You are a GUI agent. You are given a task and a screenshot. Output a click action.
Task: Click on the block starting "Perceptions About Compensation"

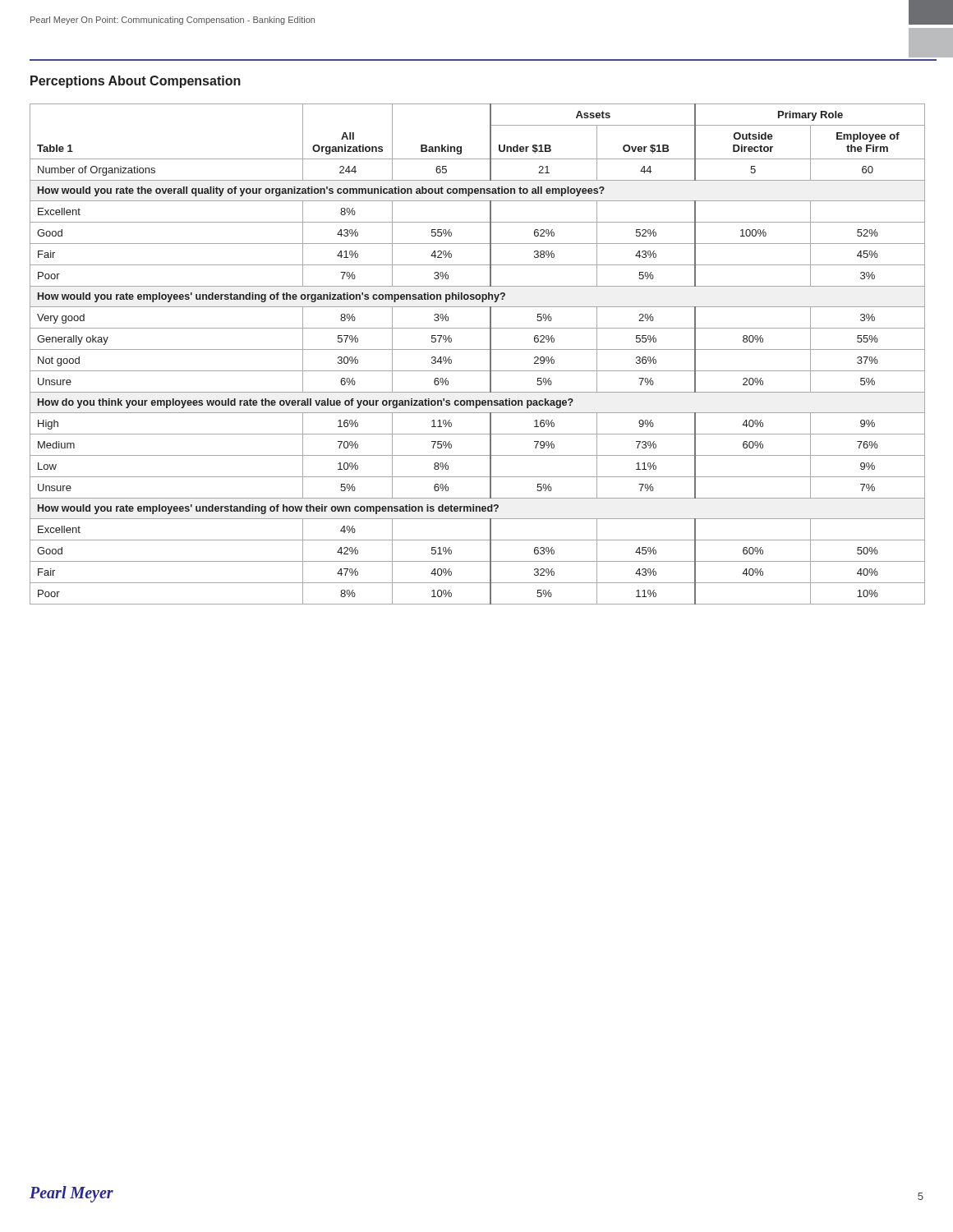click(135, 81)
